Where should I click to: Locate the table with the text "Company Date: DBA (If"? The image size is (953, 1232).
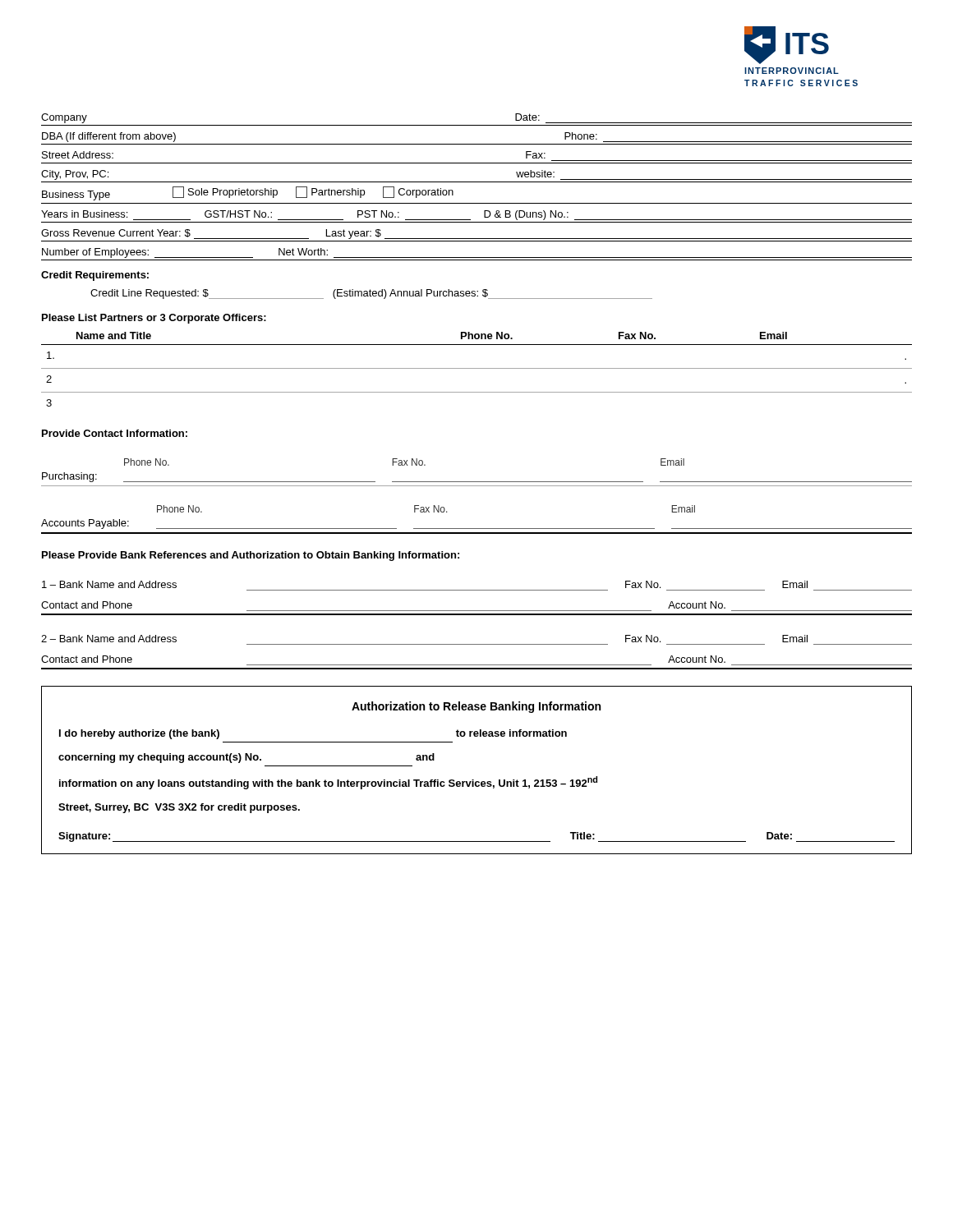[476, 183]
